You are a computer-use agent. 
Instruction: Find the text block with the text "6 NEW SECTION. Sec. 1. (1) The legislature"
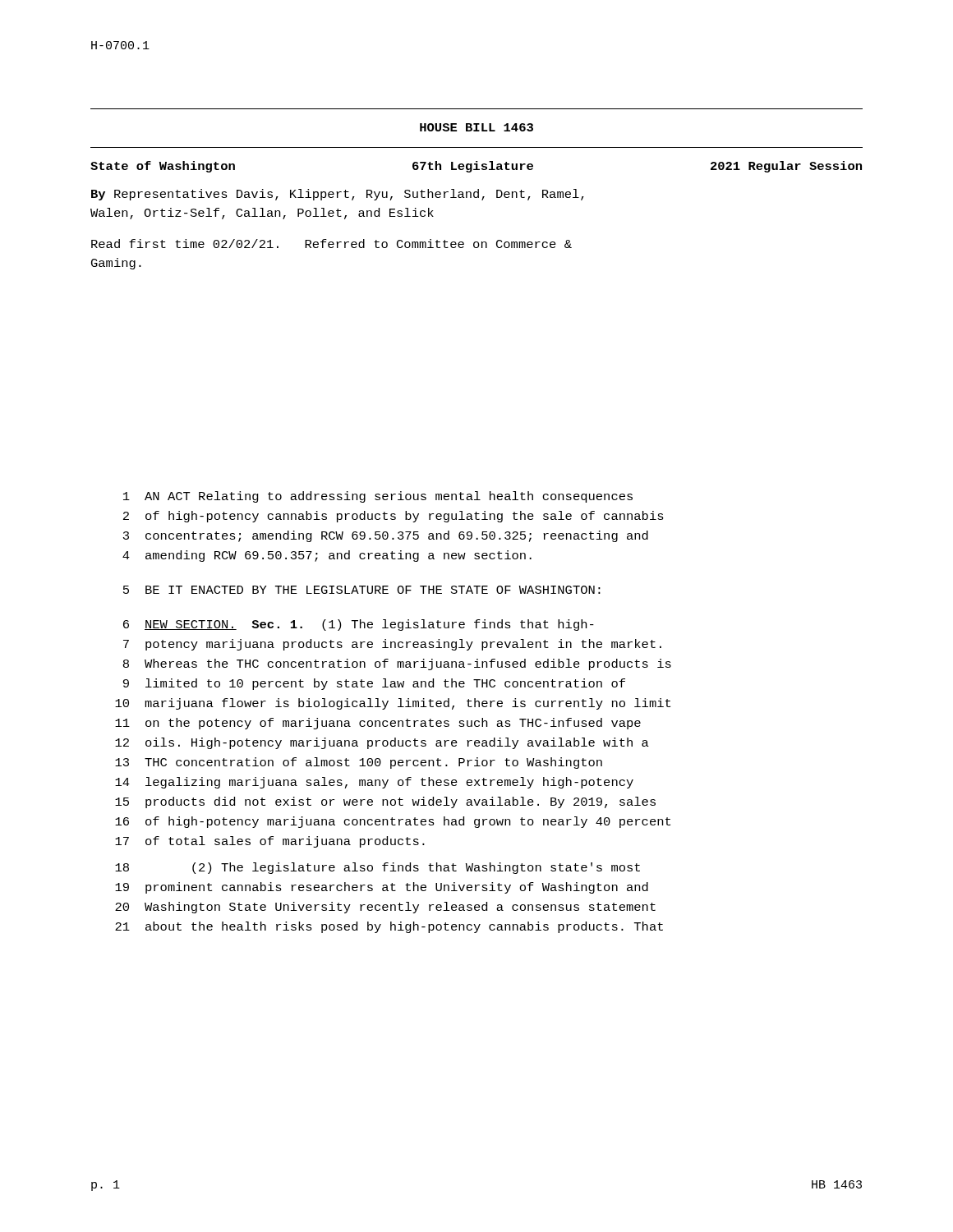pos(476,776)
